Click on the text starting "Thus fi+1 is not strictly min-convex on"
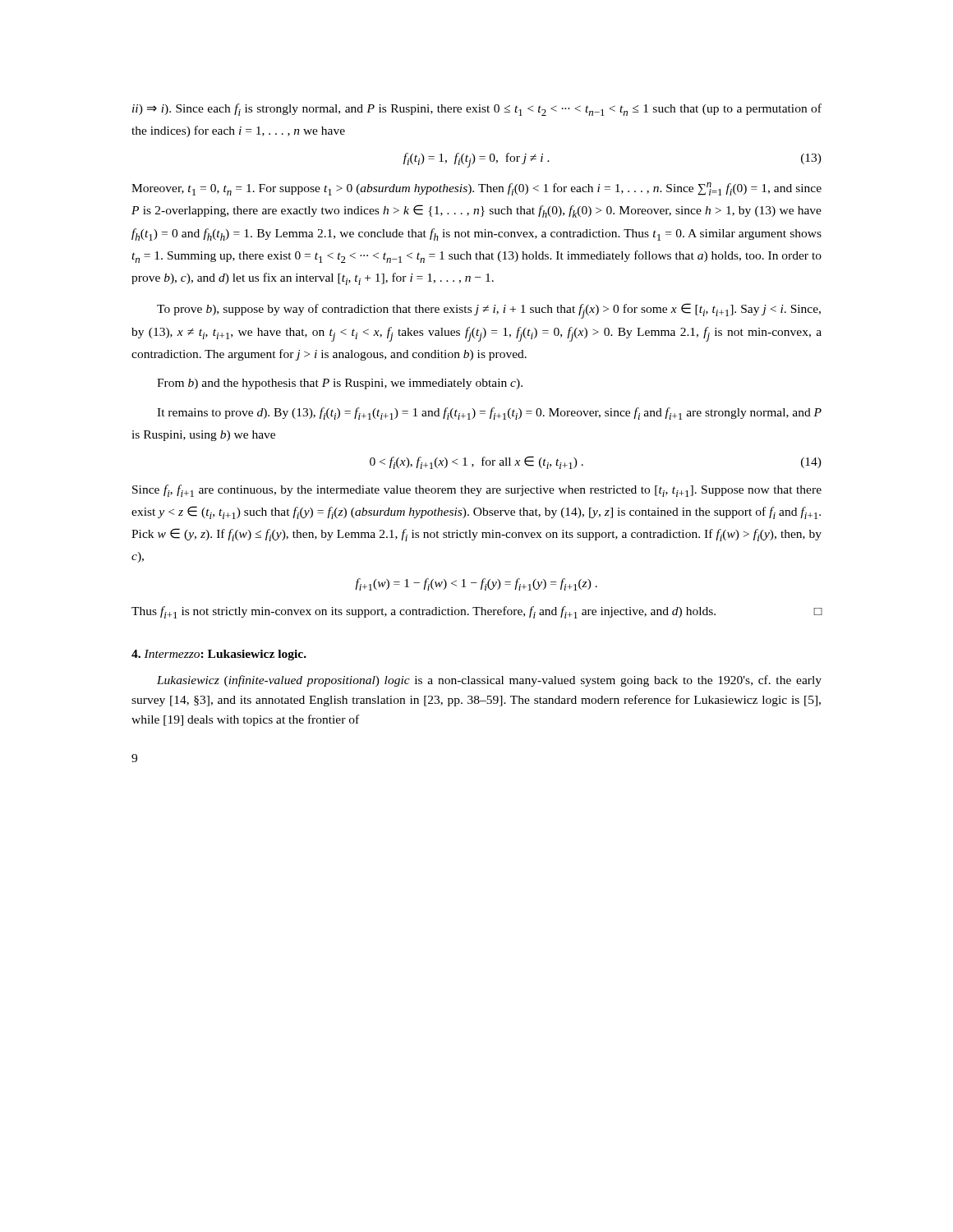 click(x=476, y=613)
